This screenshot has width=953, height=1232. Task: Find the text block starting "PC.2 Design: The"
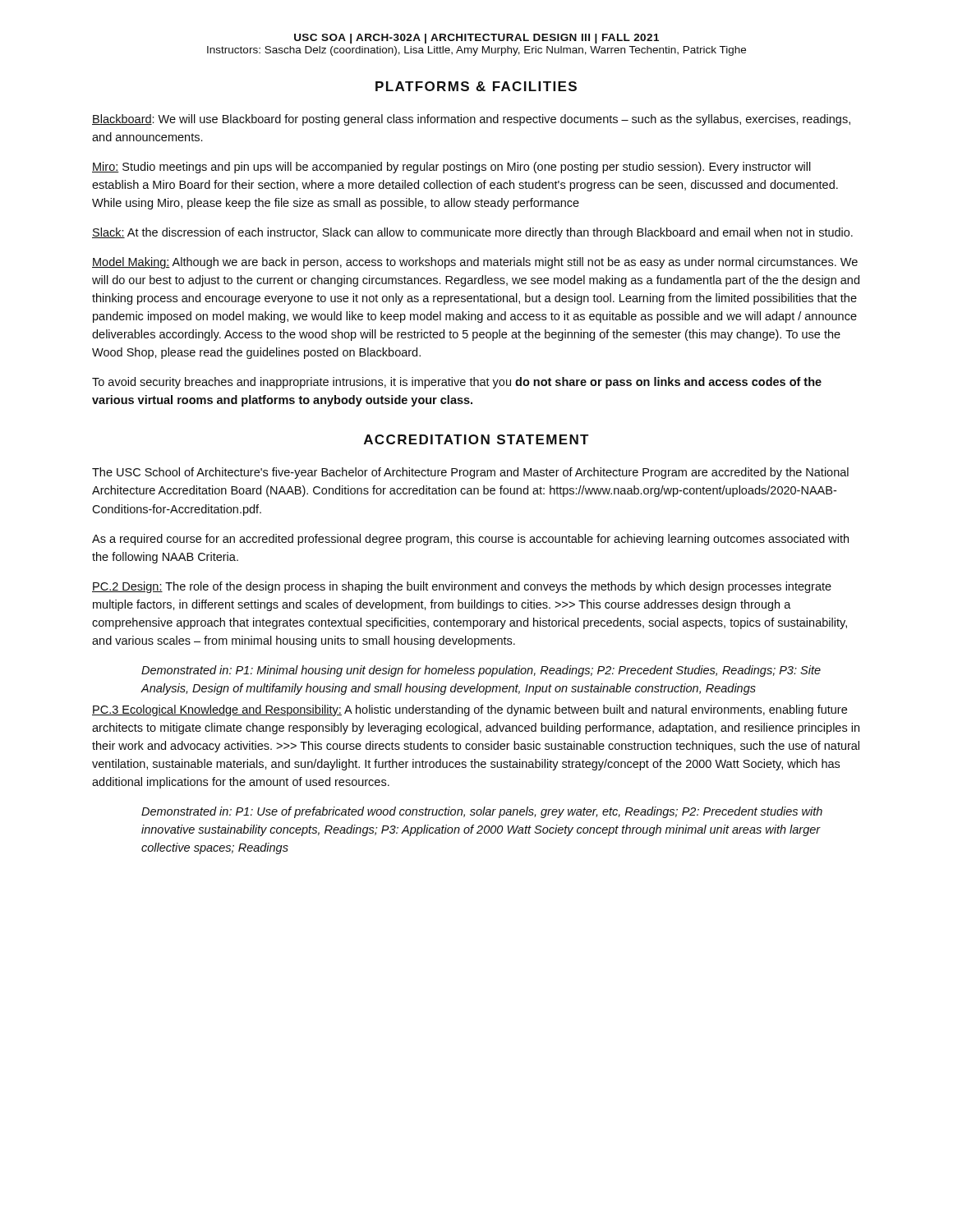470,613
